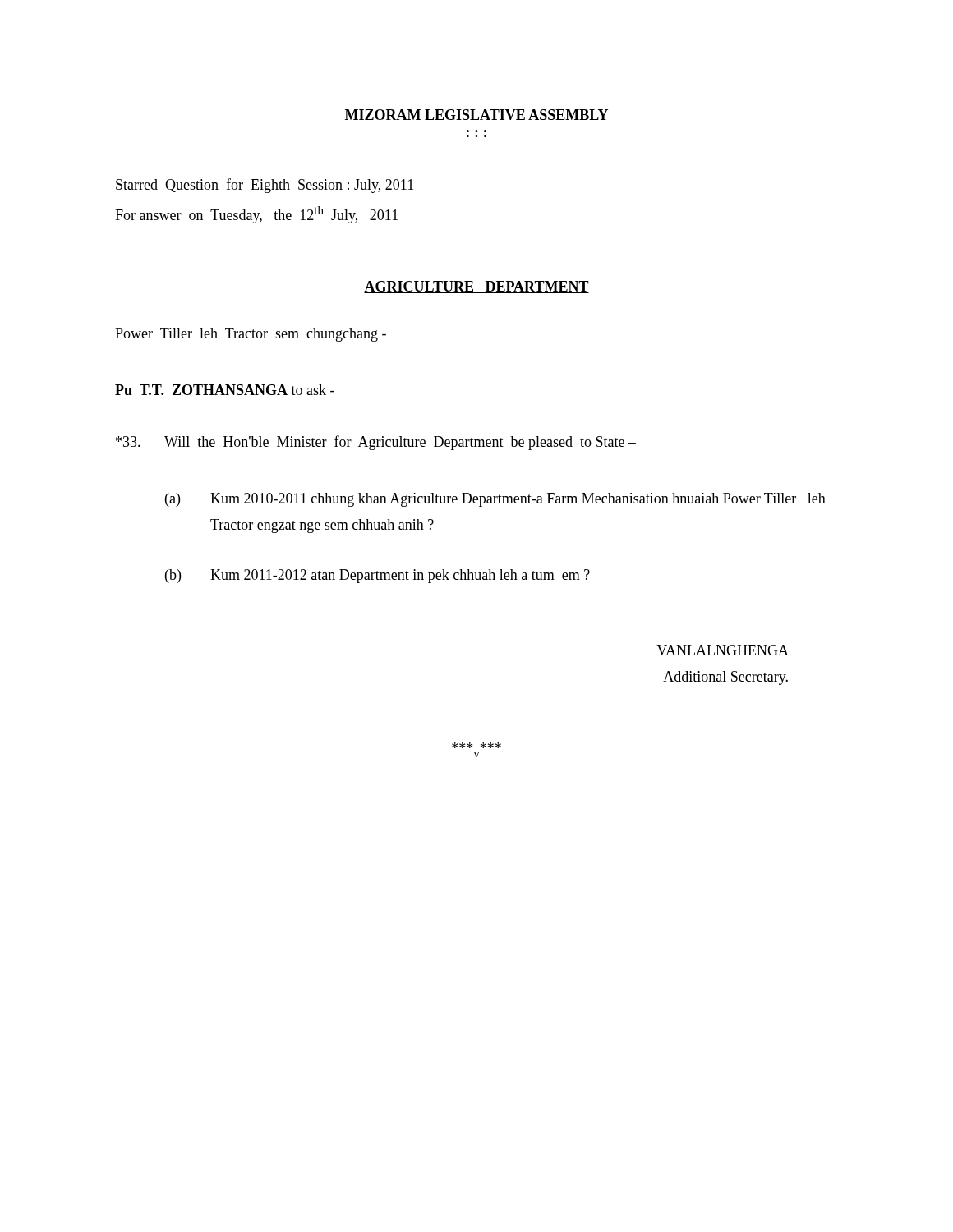Point to the block beginning "(a) Kum 2010-2011 chhung"
Viewport: 953px width, 1232px height.
point(501,512)
